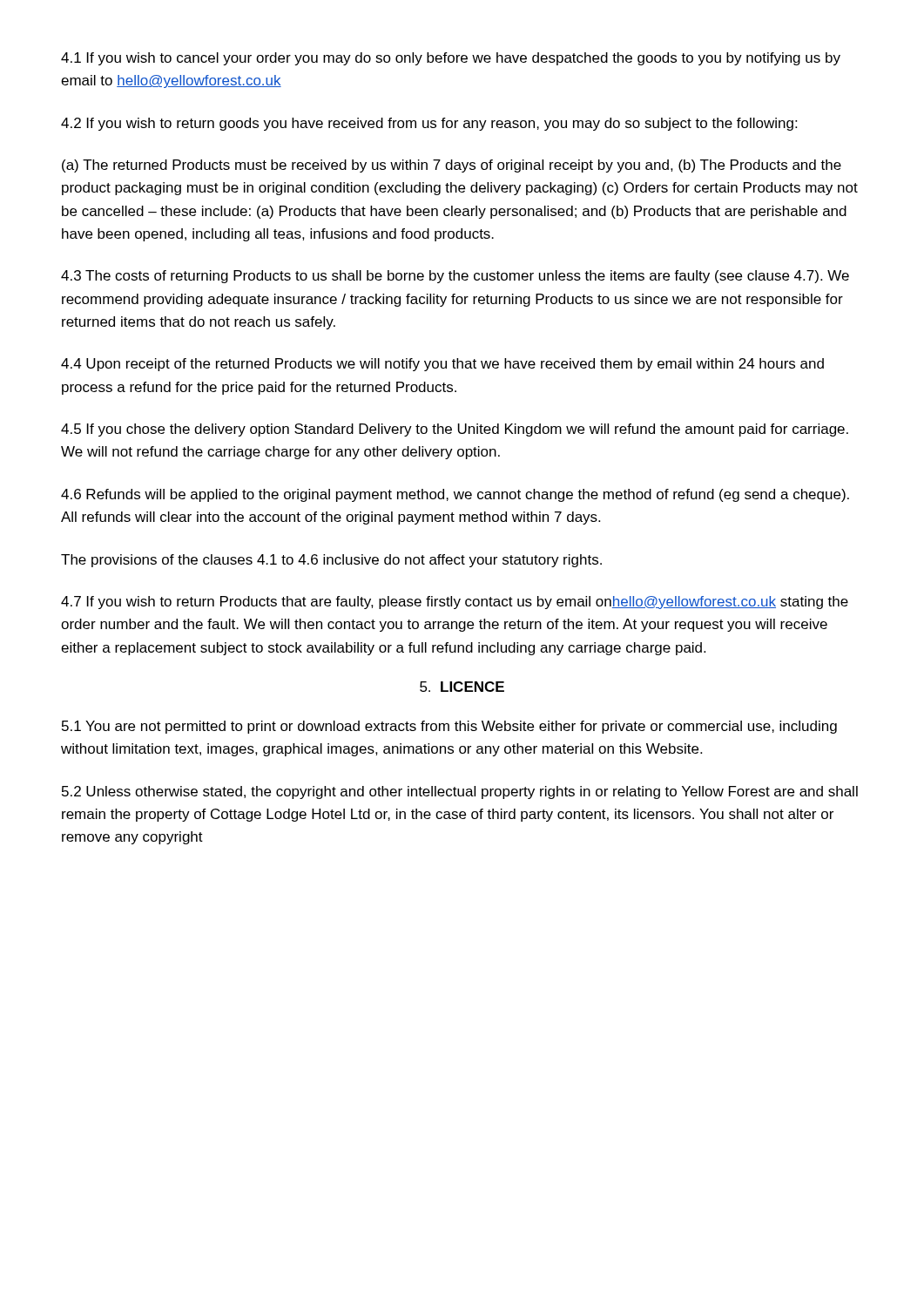924x1307 pixels.
Task: Click on the text block starting "2 If you wish to return goods"
Action: 430,123
